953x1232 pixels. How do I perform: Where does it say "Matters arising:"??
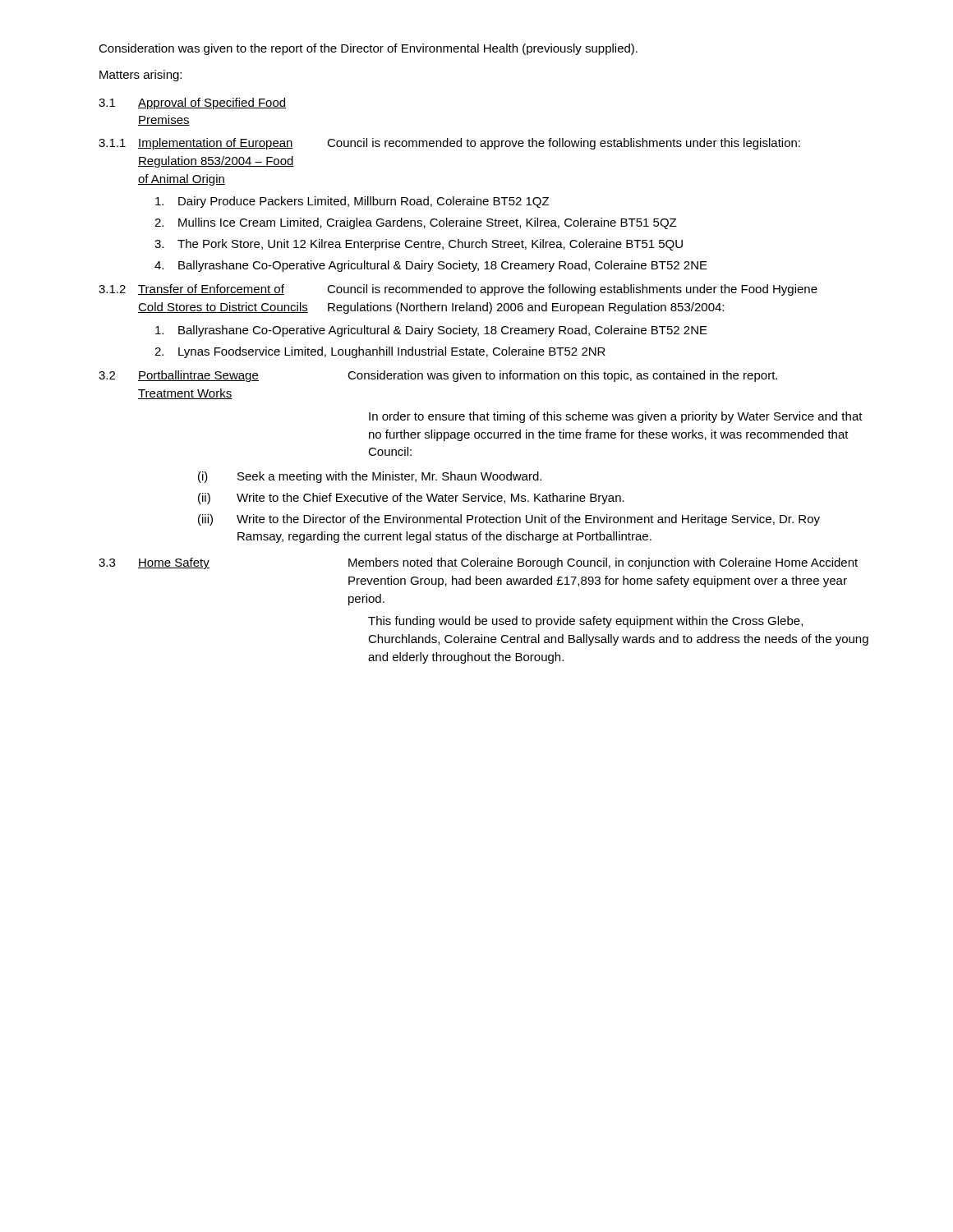(x=141, y=74)
